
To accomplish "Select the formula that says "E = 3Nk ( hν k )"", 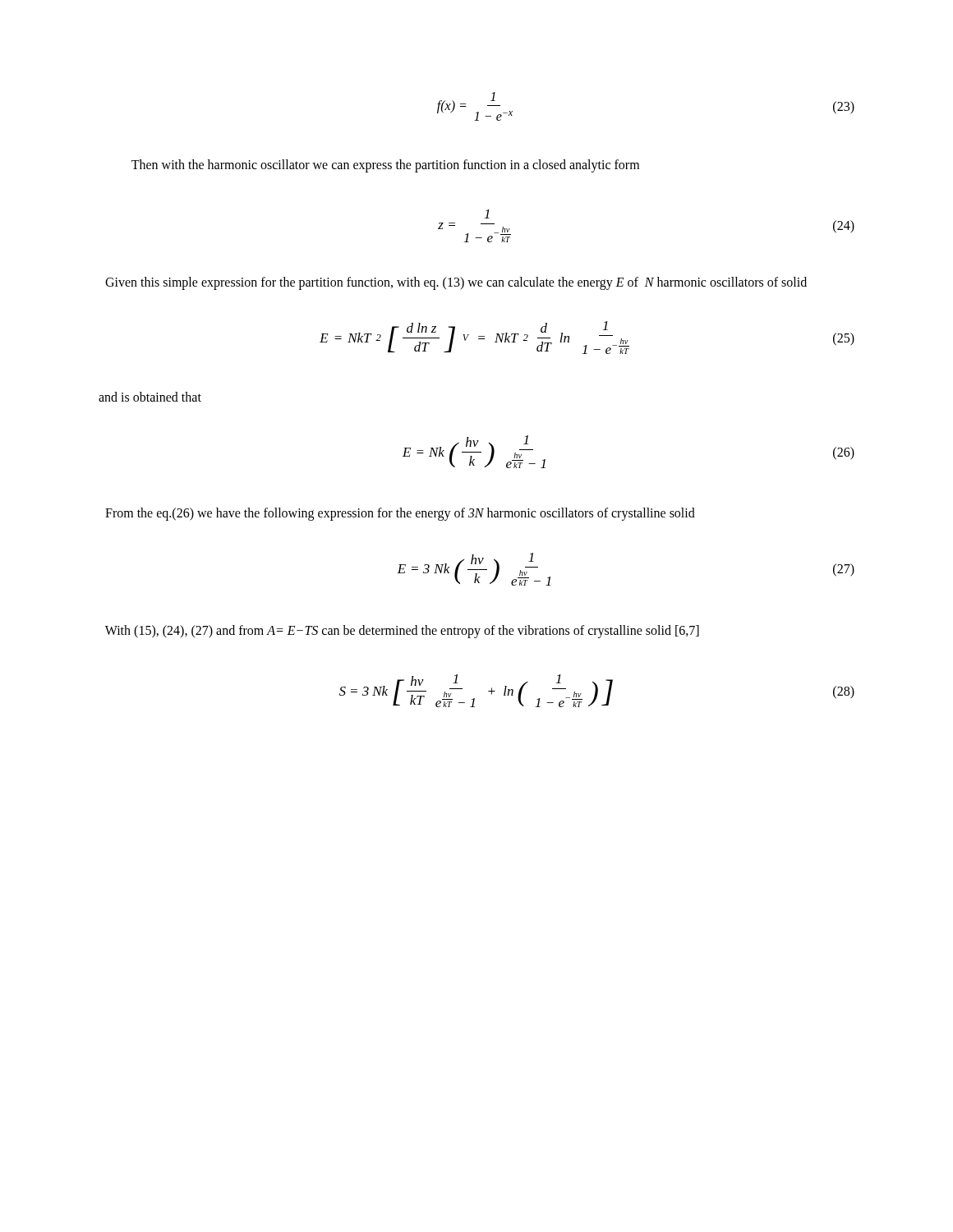I will click(x=476, y=569).
